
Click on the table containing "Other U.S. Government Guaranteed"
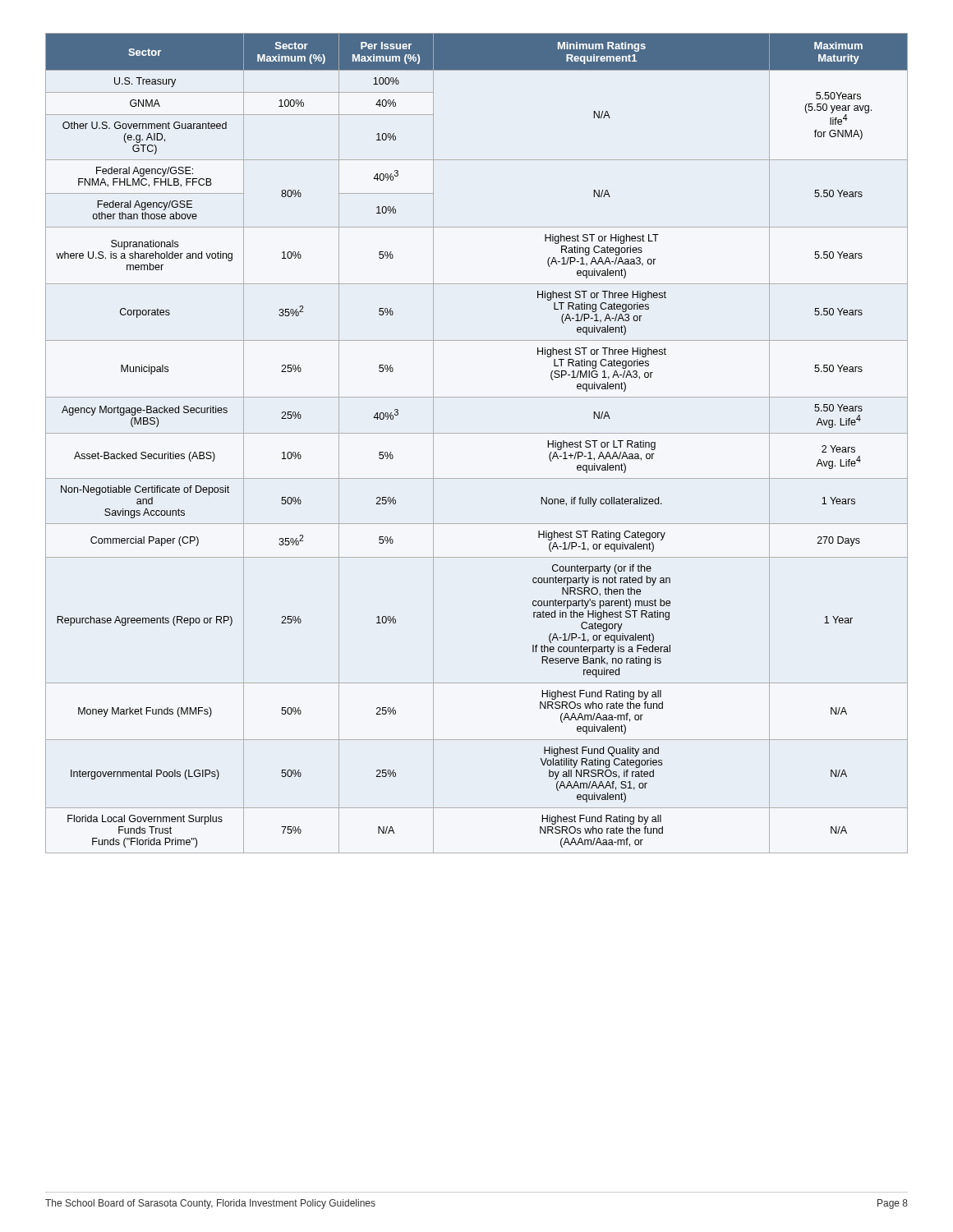(476, 443)
